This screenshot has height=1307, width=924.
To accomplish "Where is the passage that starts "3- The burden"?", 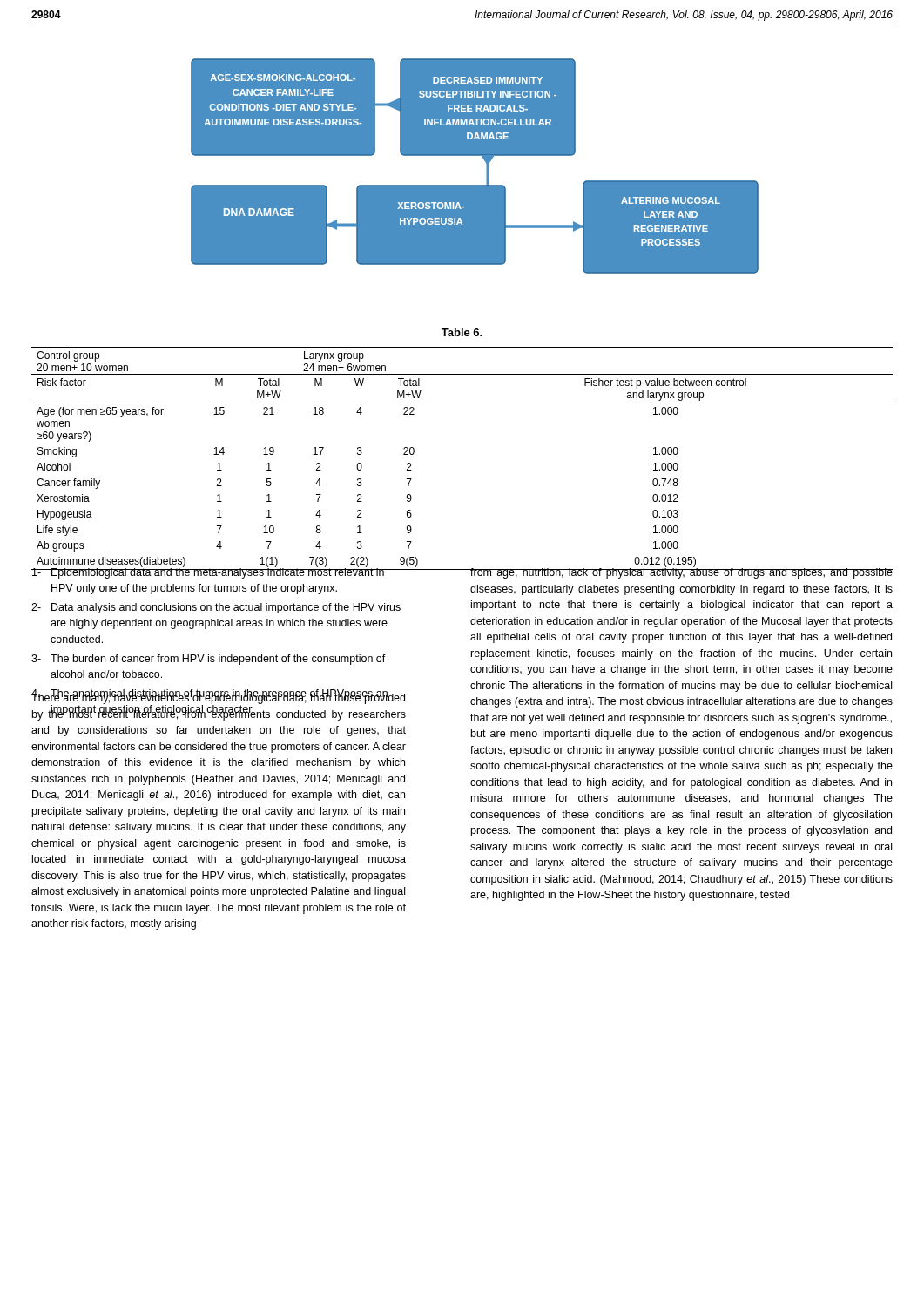I will (219, 666).
